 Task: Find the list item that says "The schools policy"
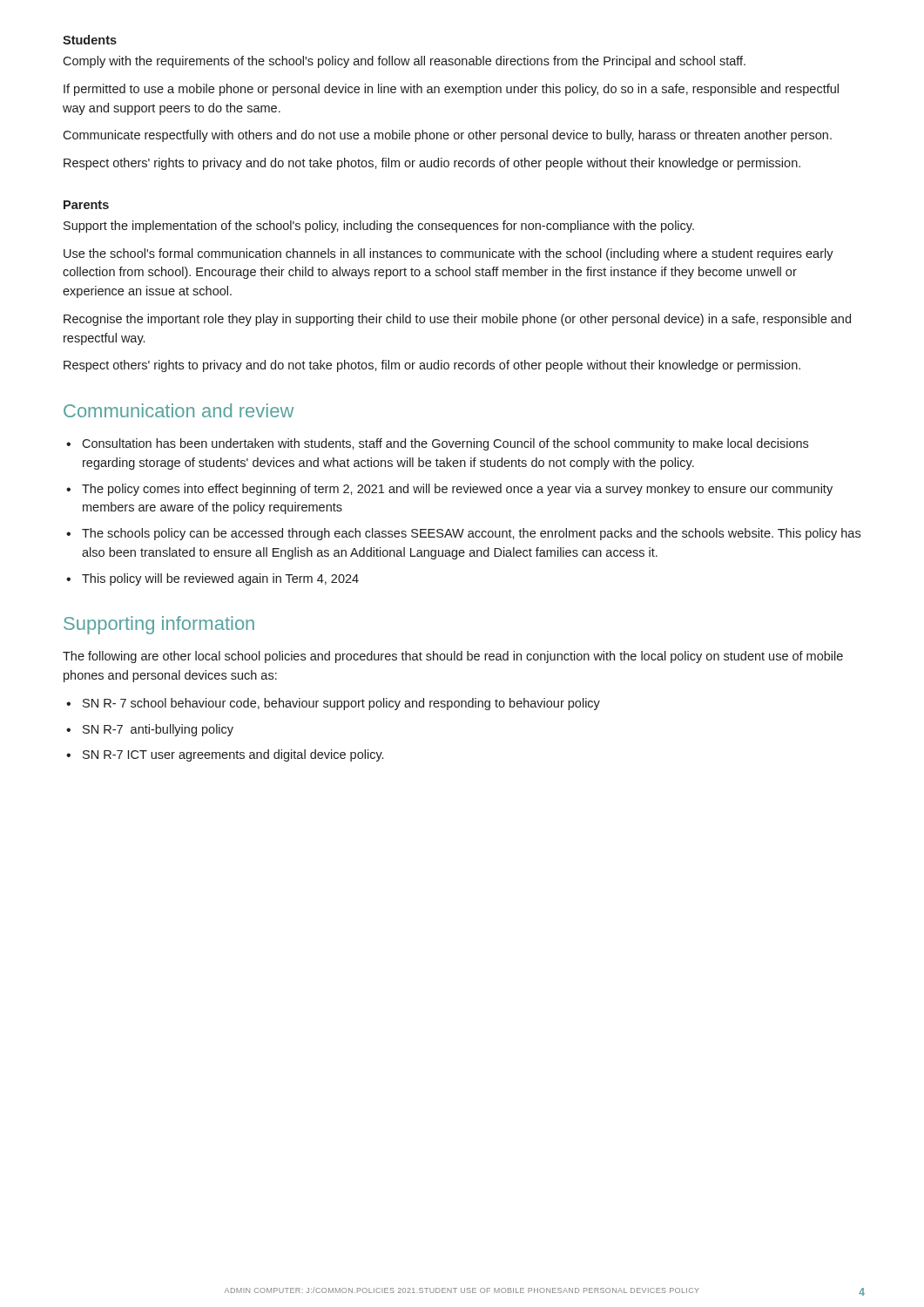click(x=462, y=543)
